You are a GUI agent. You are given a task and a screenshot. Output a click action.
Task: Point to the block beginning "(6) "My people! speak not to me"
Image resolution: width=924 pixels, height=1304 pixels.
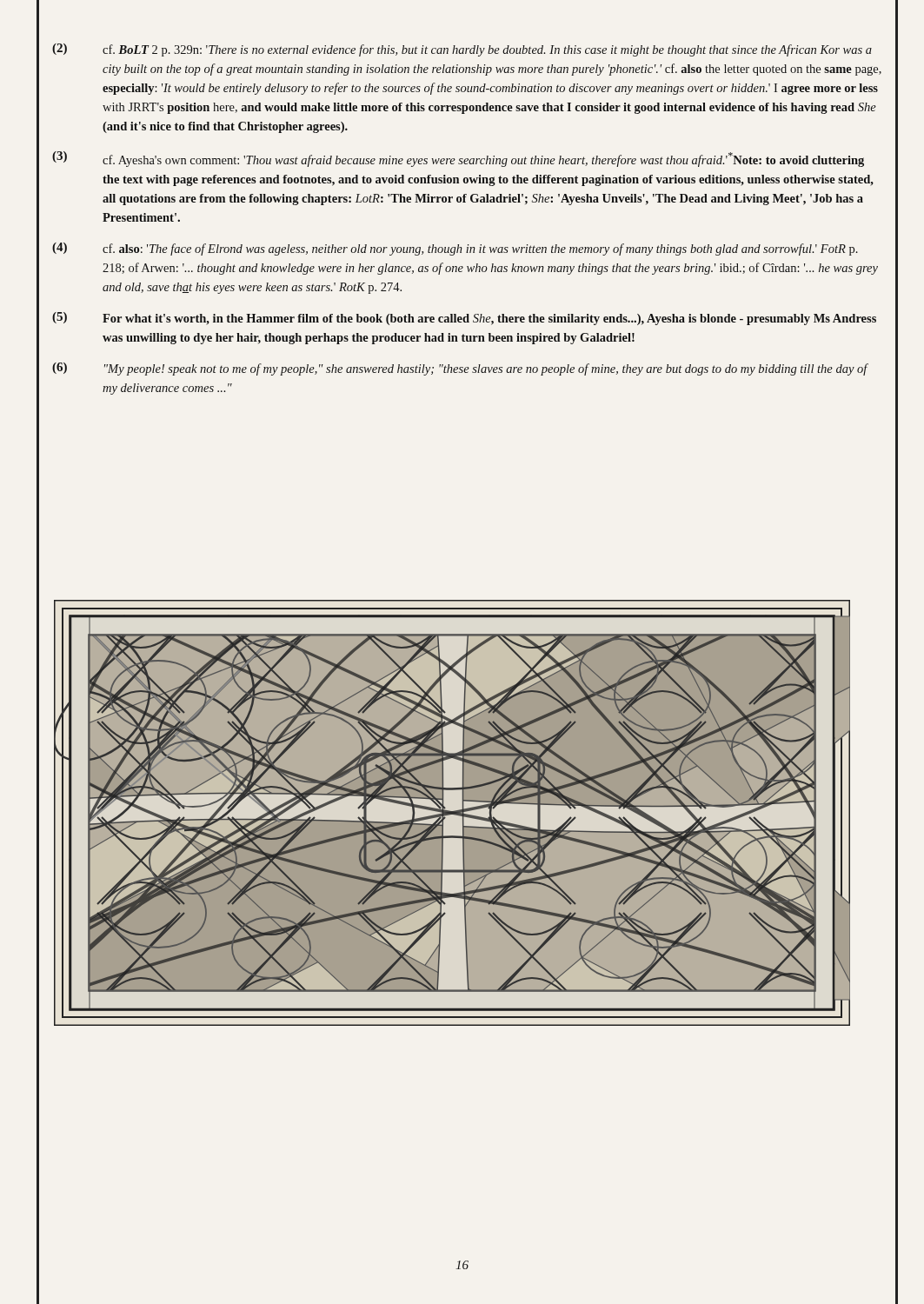(x=467, y=378)
